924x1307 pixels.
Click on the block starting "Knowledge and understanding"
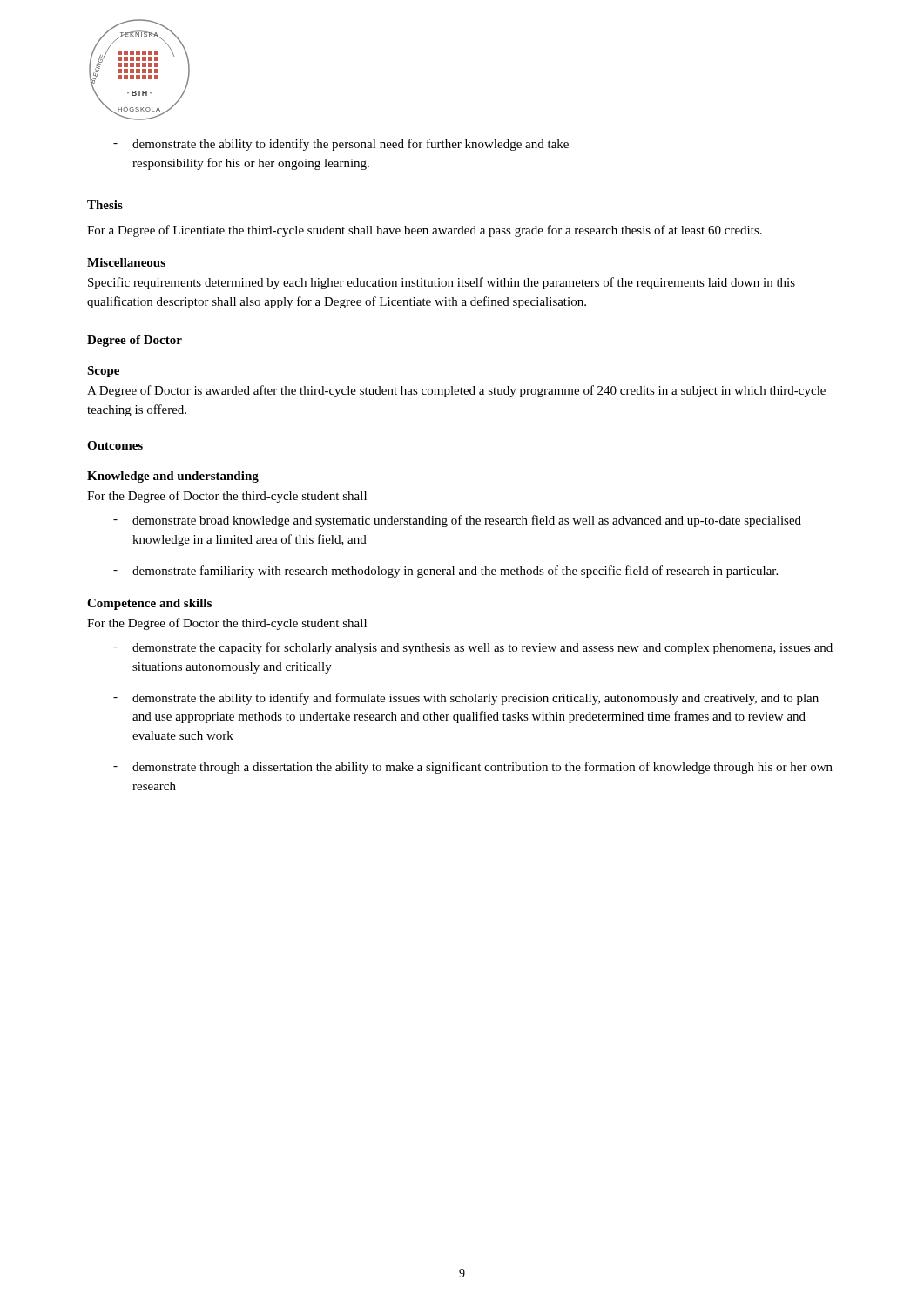173,476
